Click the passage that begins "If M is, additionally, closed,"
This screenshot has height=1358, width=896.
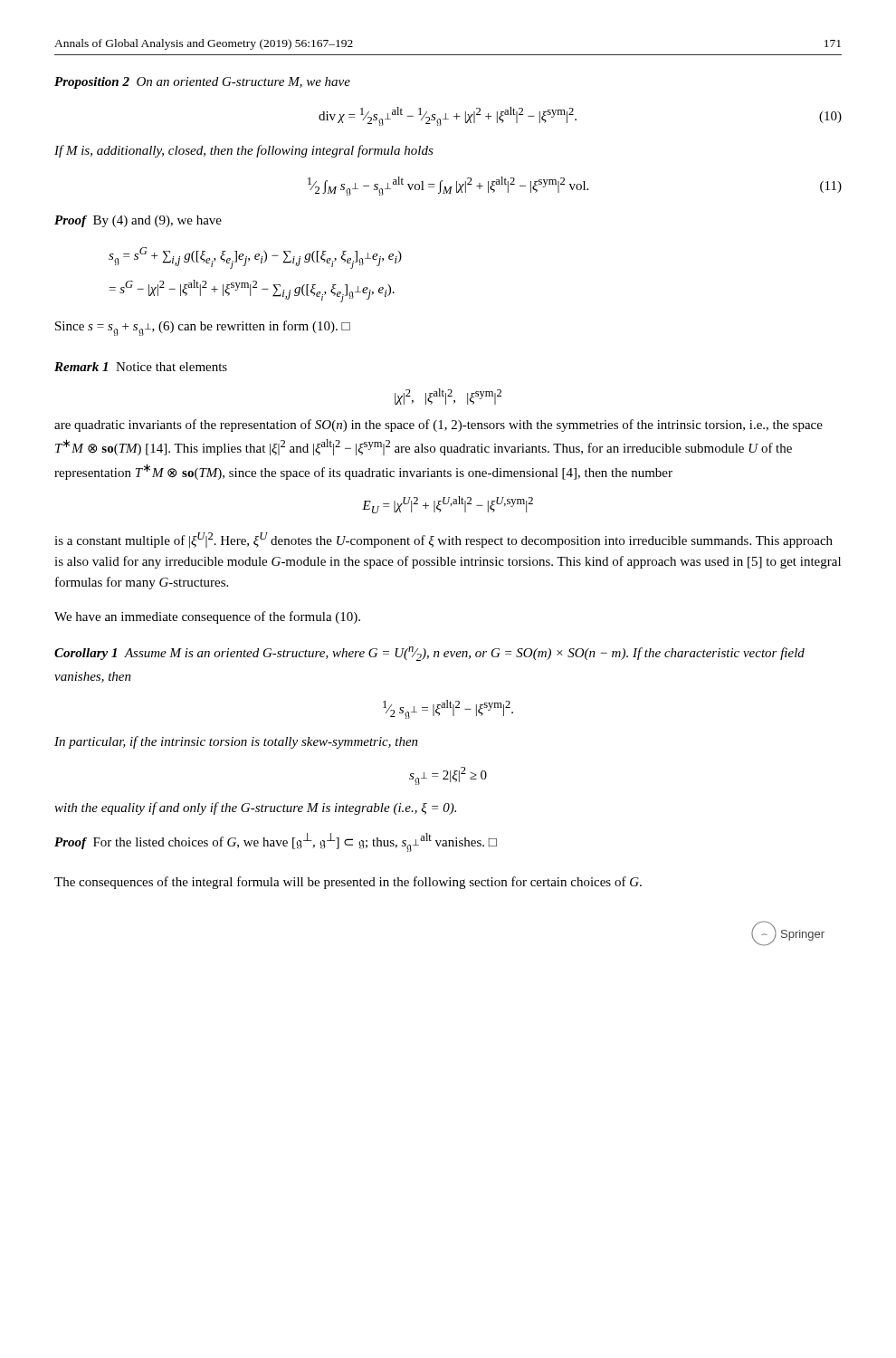pyautogui.click(x=244, y=151)
